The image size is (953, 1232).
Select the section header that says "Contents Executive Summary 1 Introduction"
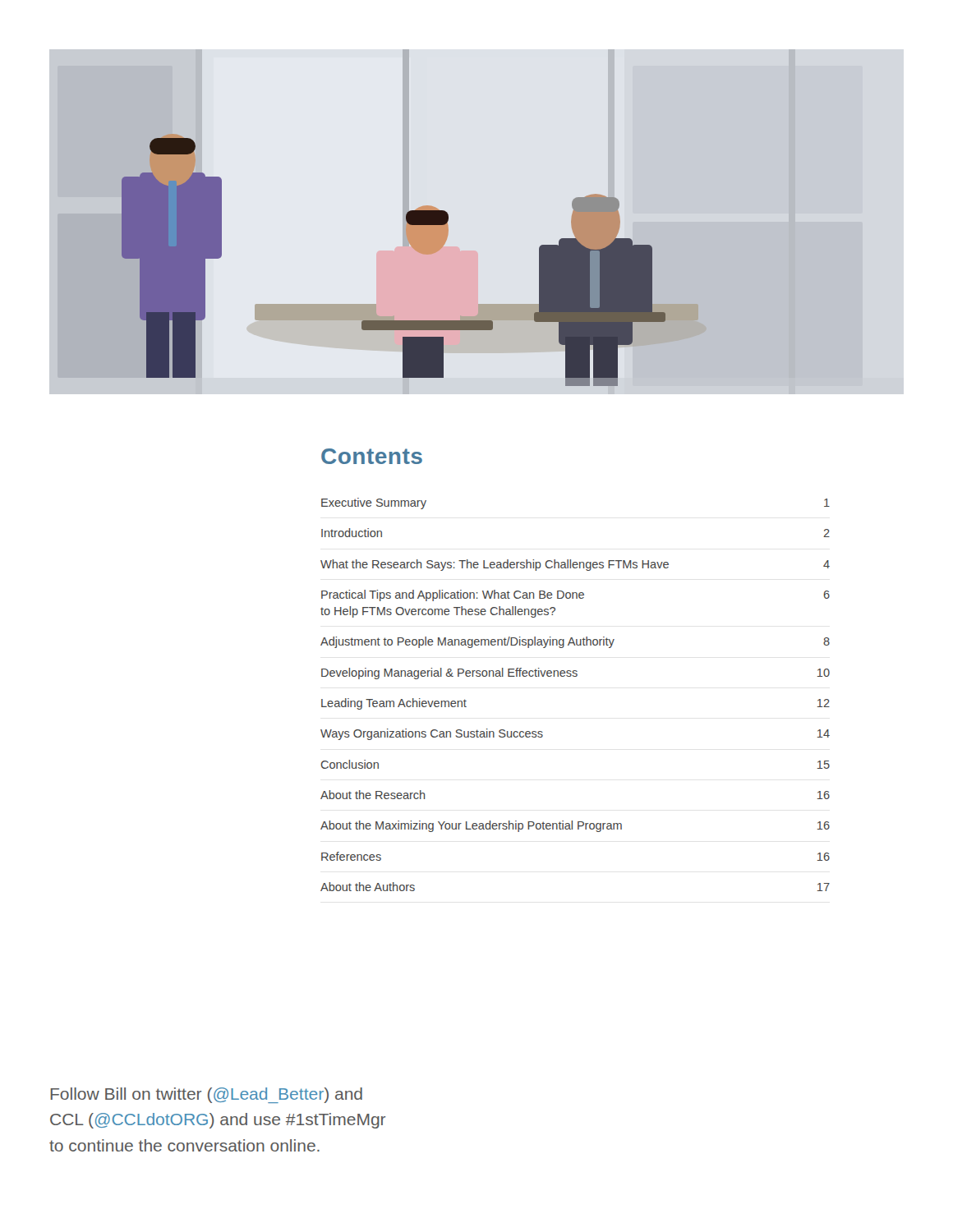pos(575,673)
